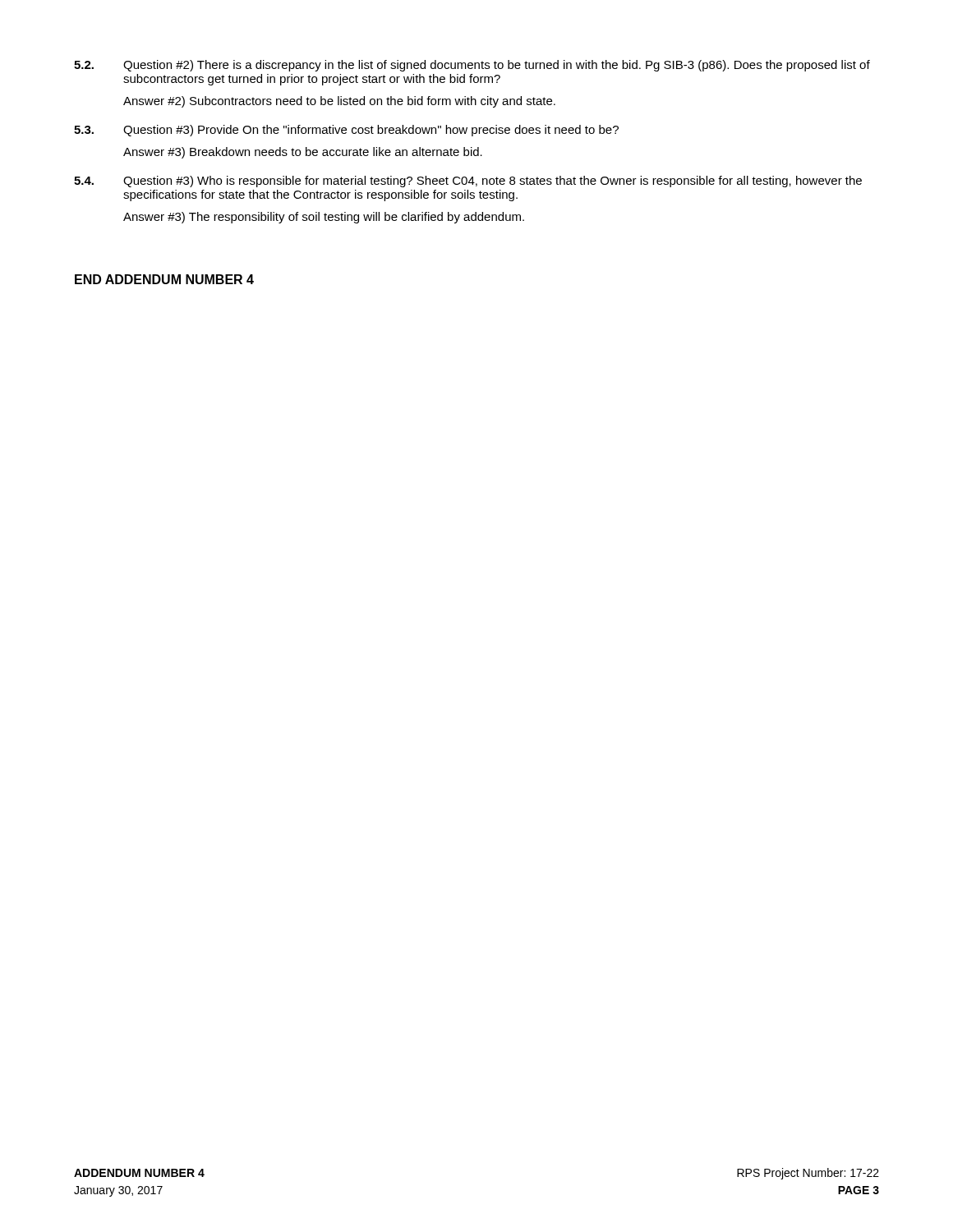Select the list item with the text "5.4. Question #3) Who is responsible for"
This screenshot has width=953, height=1232.
[476, 187]
